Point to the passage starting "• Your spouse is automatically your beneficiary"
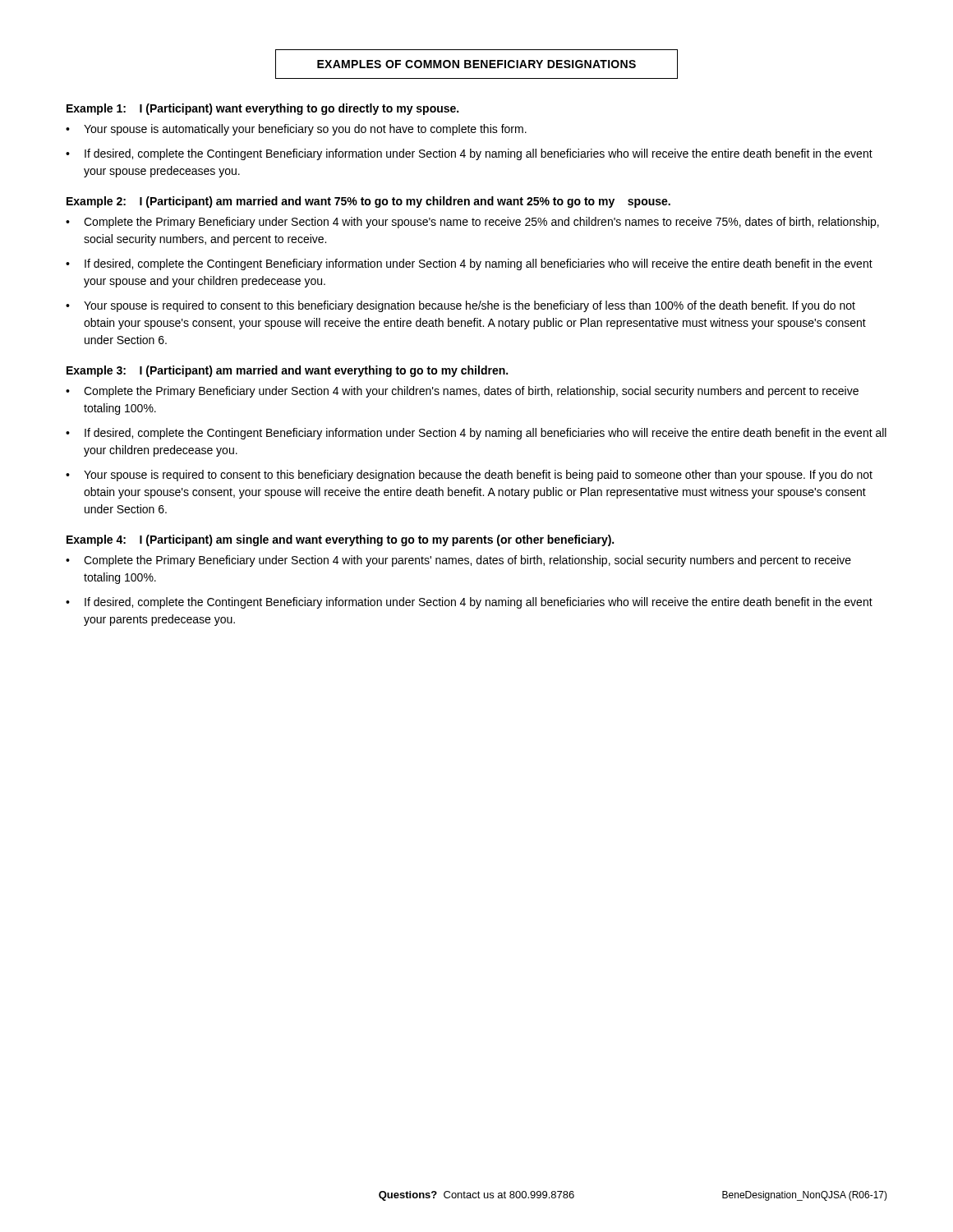This screenshot has height=1232, width=953. tap(296, 129)
